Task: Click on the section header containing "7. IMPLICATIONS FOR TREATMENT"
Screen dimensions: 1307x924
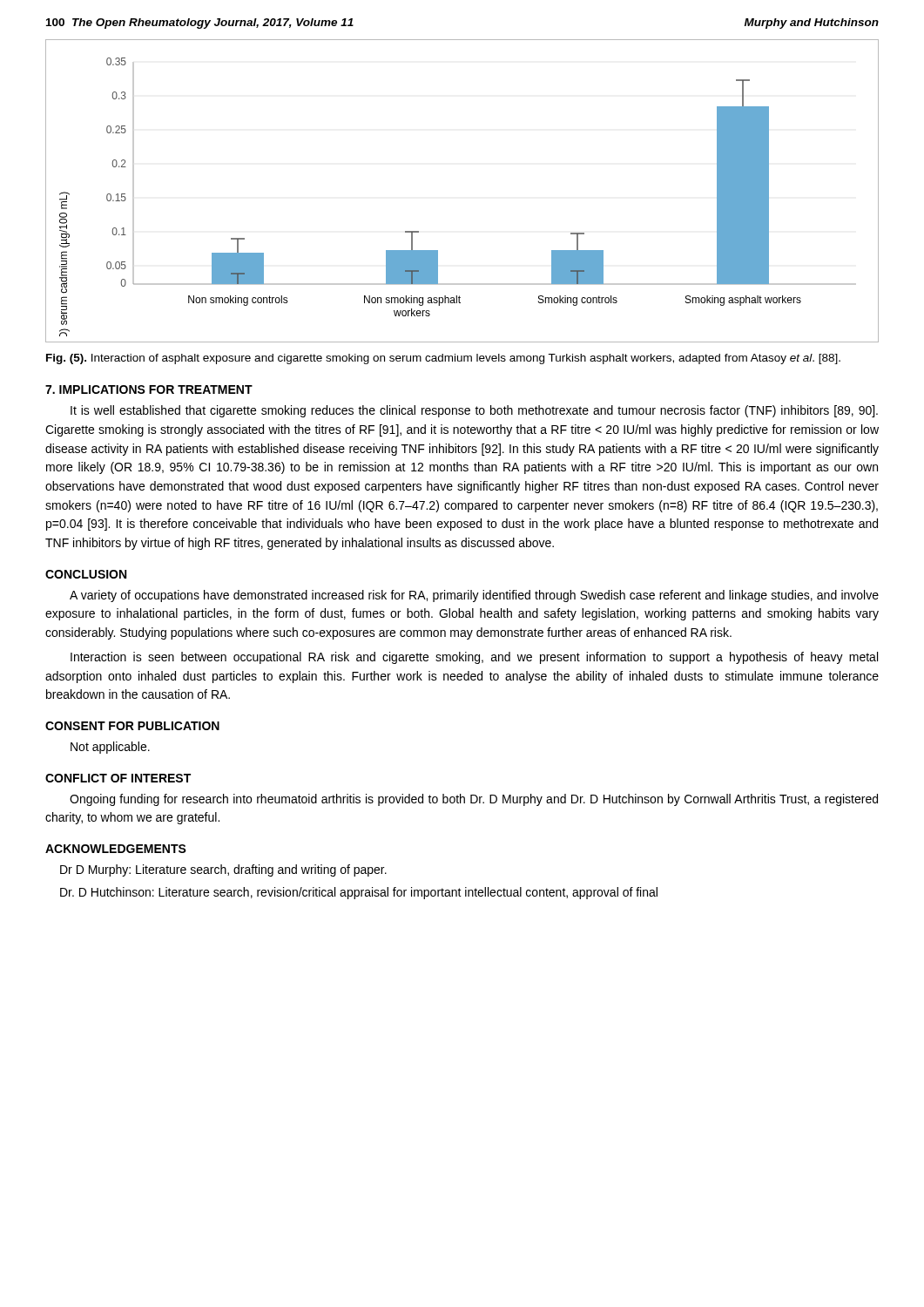Action: [149, 390]
